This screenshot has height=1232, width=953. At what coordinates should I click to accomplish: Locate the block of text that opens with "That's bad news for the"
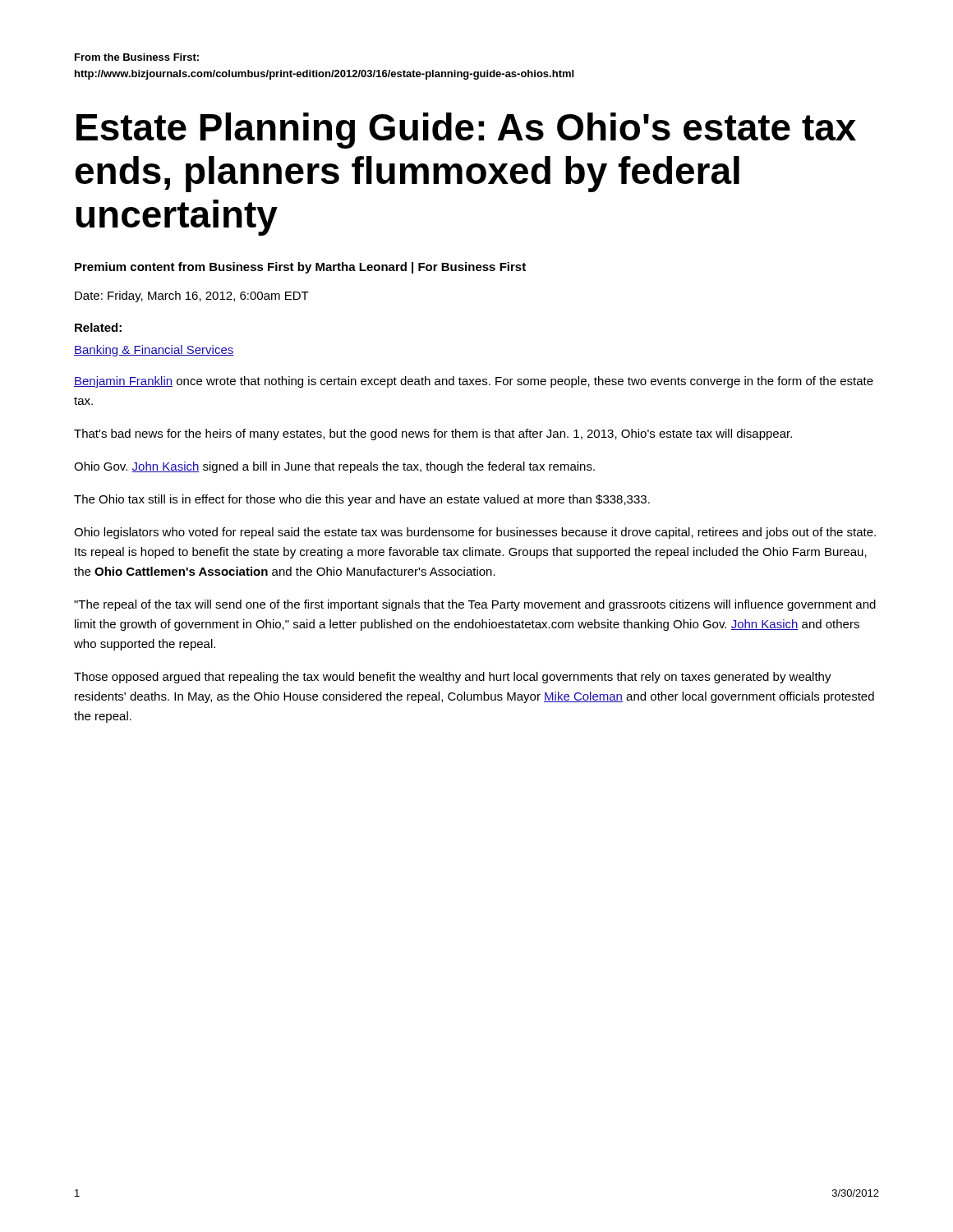tap(434, 433)
